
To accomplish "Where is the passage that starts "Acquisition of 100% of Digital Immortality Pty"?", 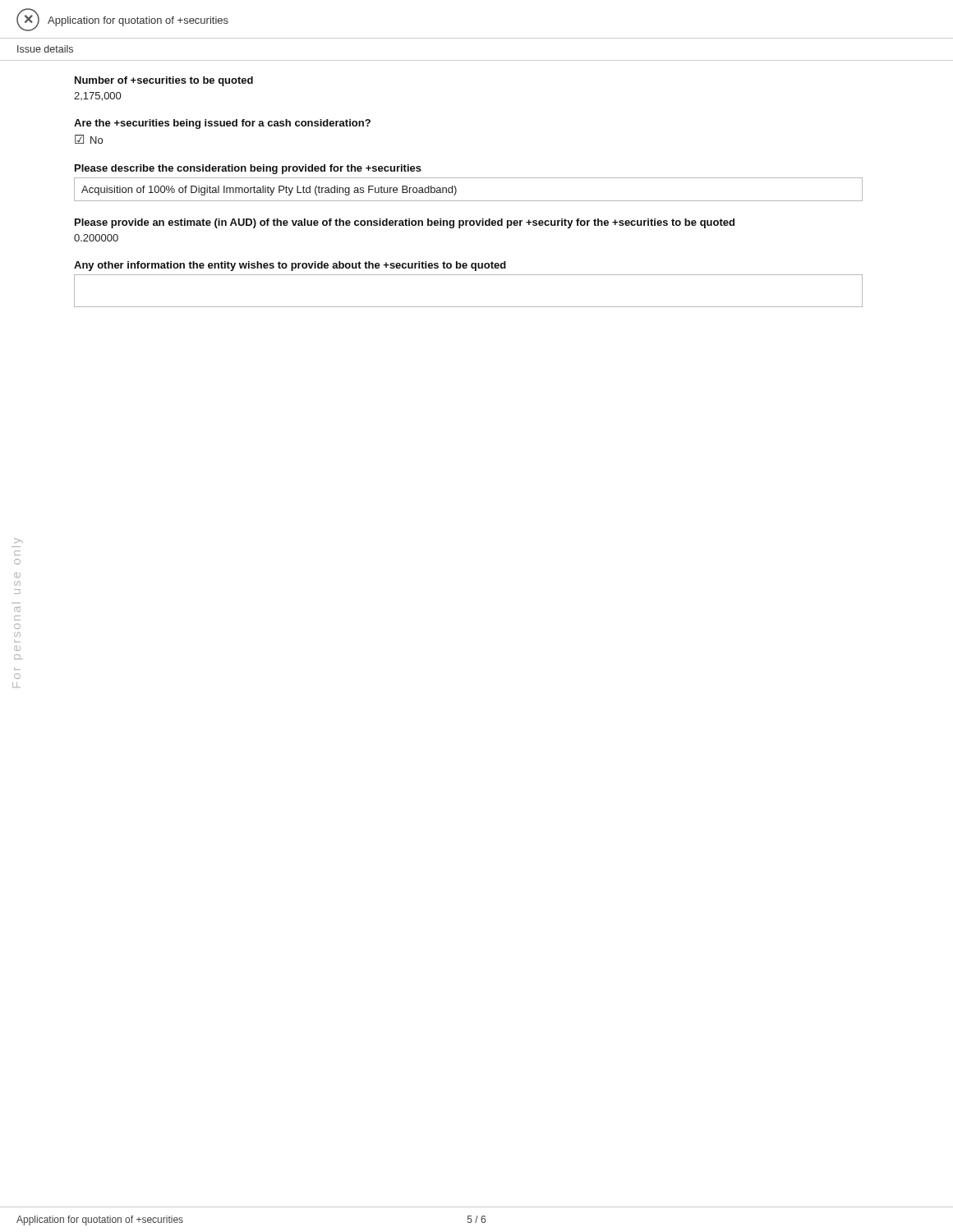I will click(269, 189).
